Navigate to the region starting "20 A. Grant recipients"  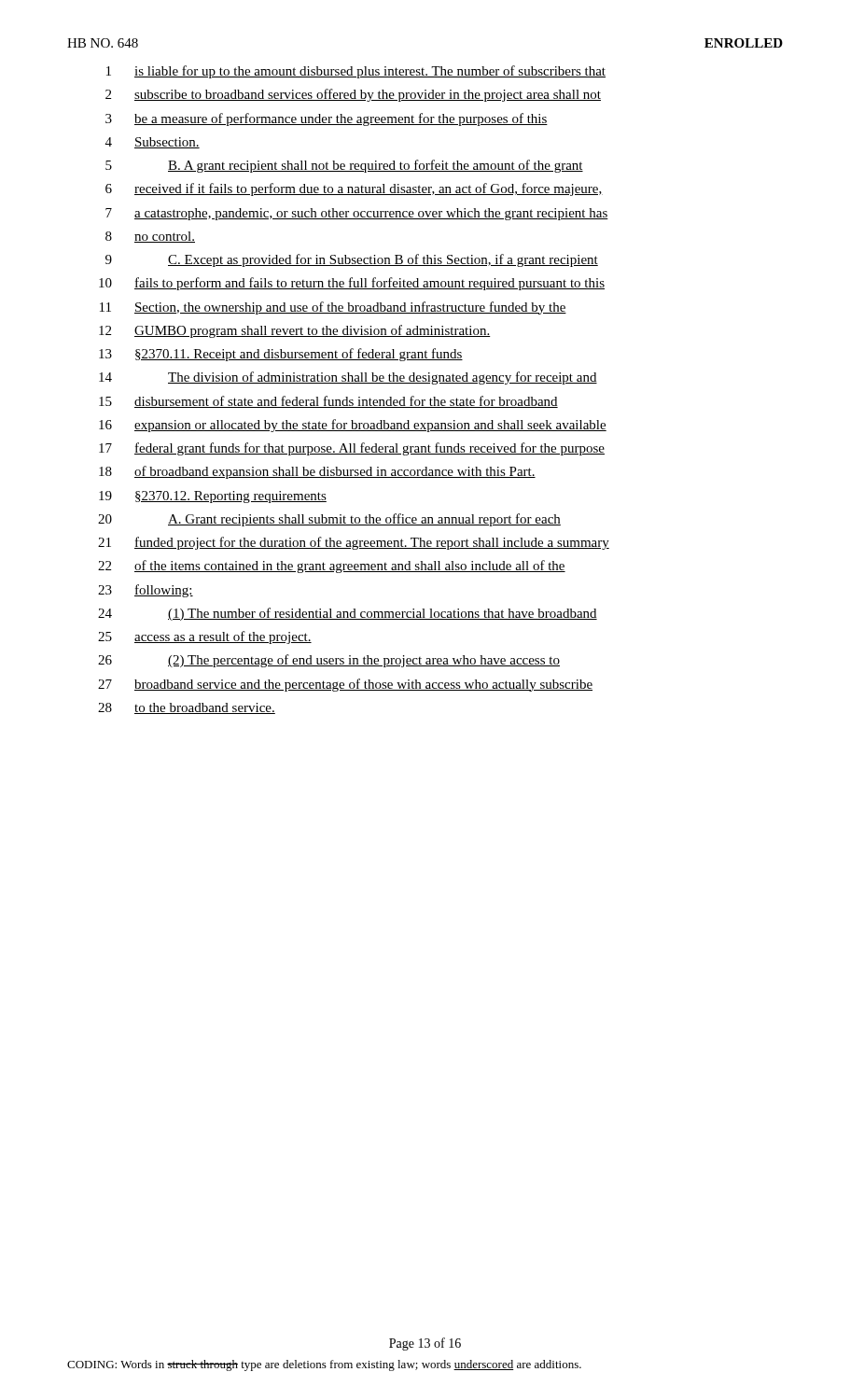click(425, 519)
